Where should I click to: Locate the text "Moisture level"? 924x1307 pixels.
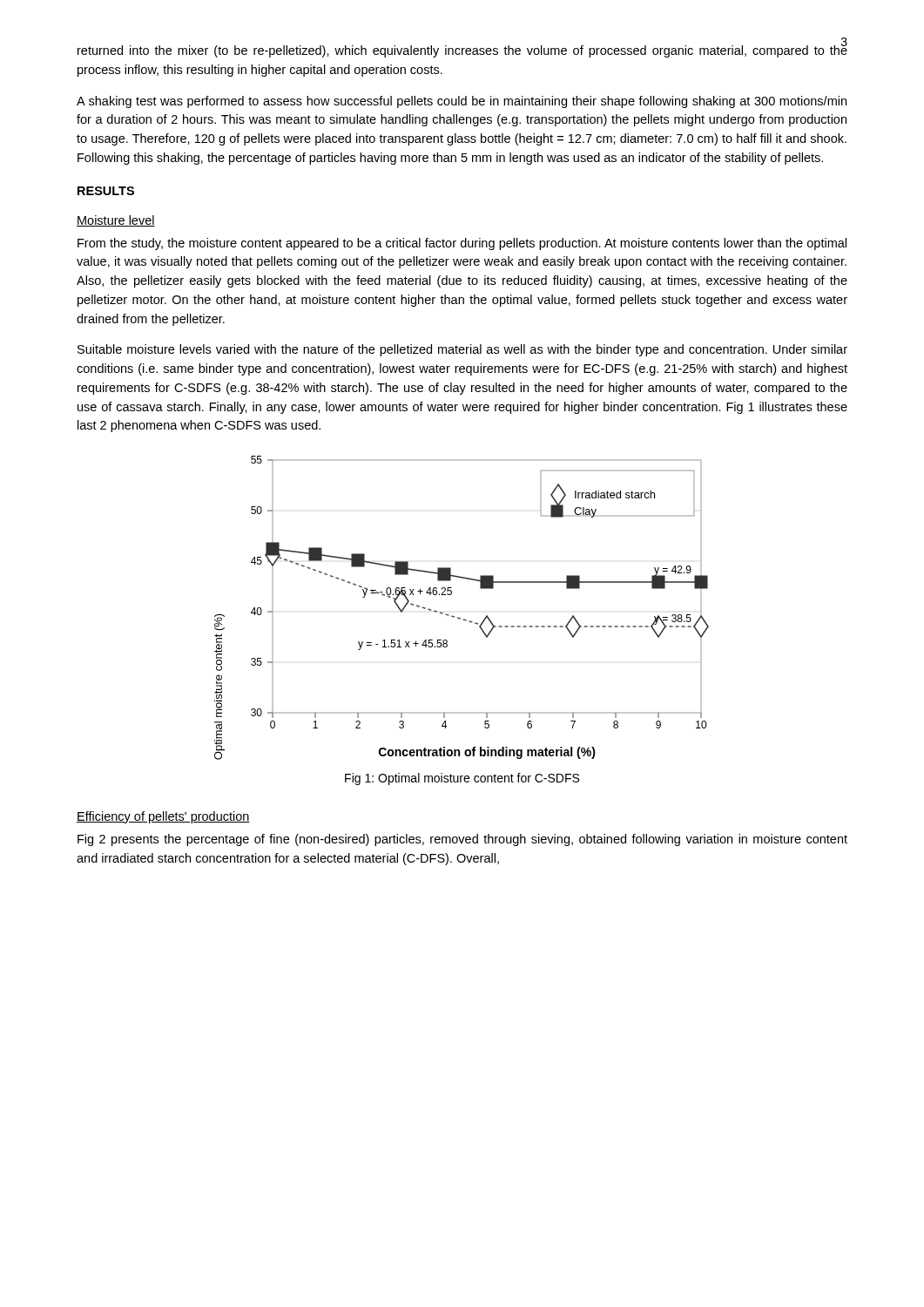click(x=116, y=220)
